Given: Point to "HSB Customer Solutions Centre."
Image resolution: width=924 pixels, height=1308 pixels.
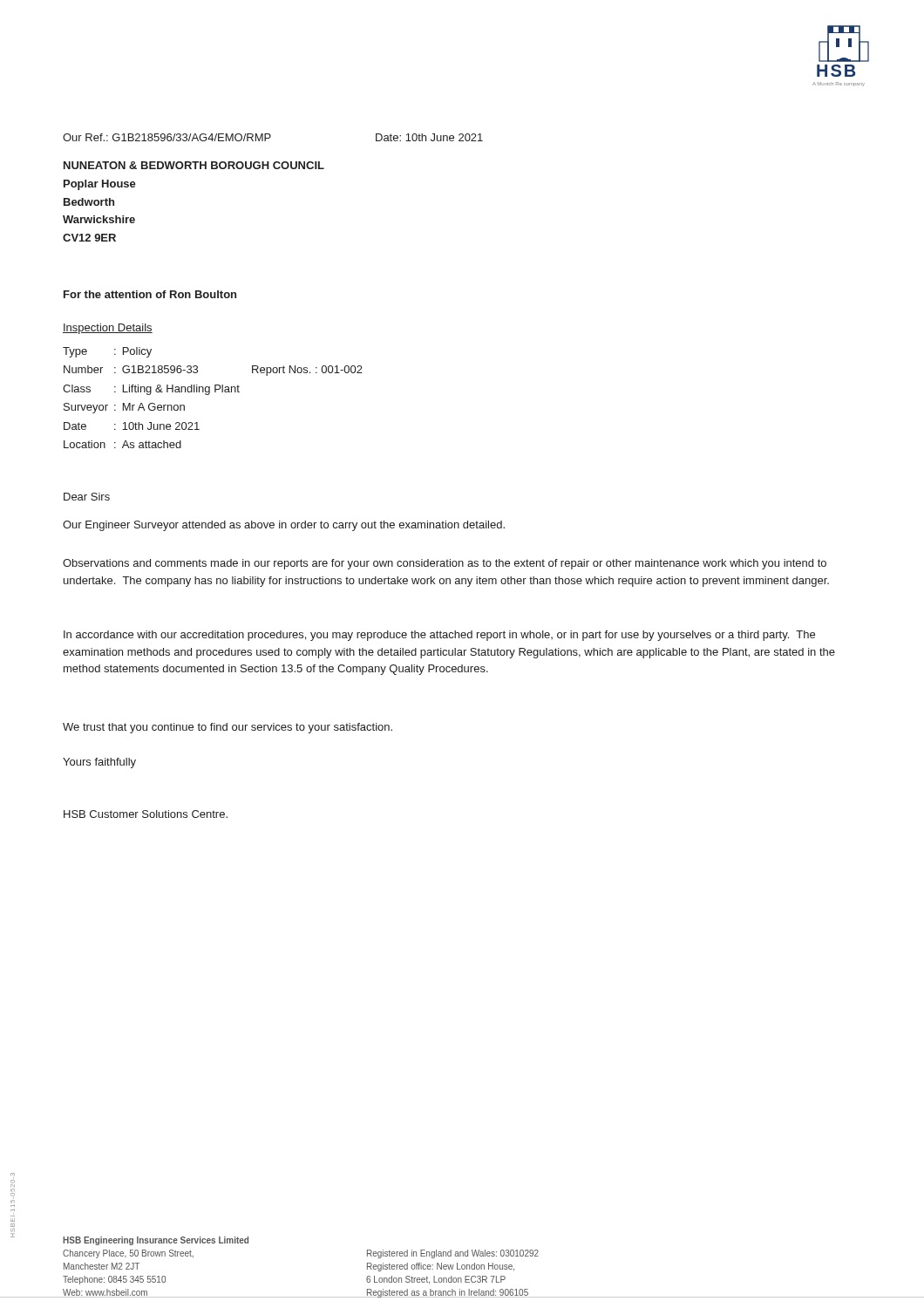Looking at the screenshot, I should 146,814.
